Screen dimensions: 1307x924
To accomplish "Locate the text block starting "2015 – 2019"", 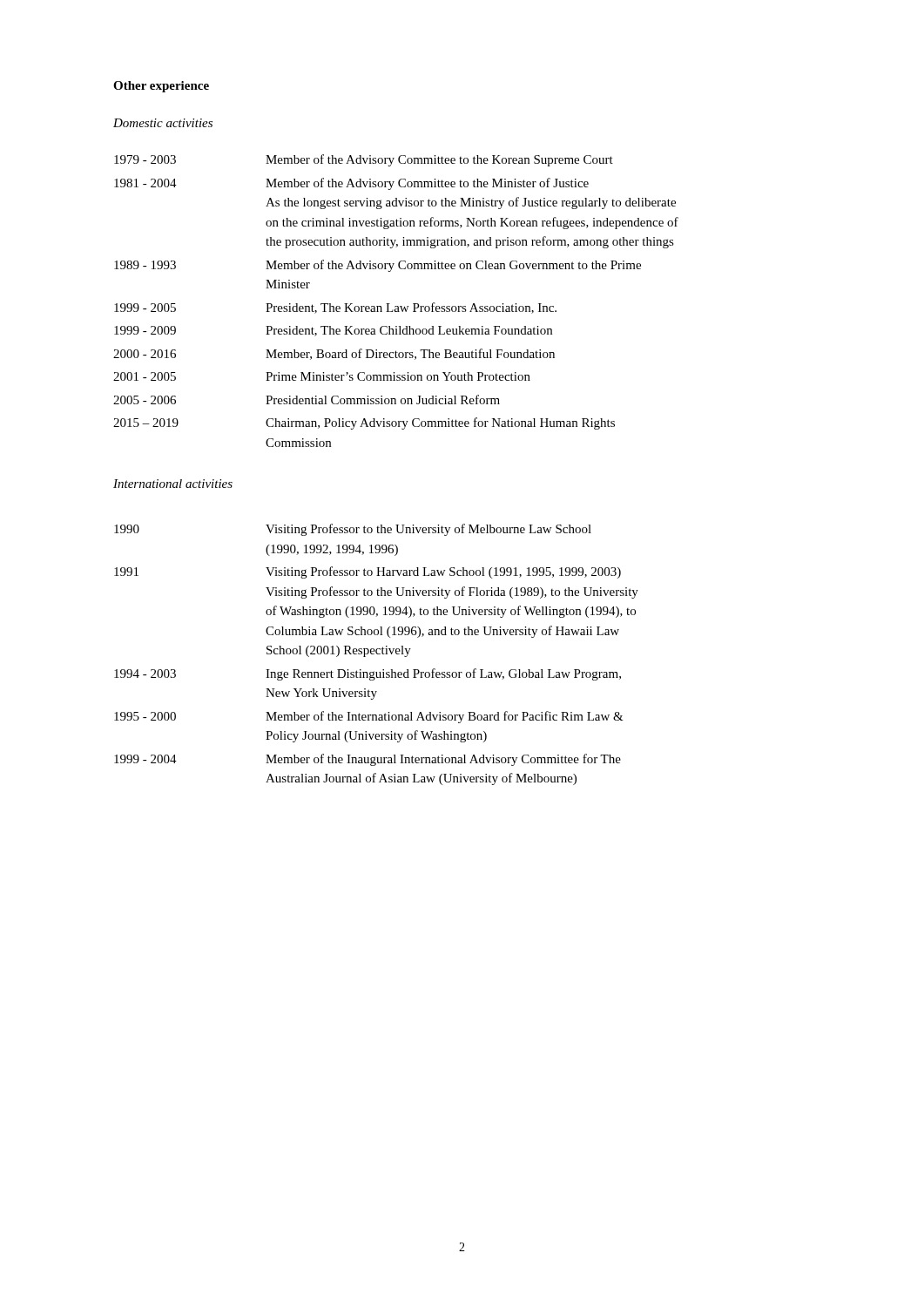I will point(462,433).
